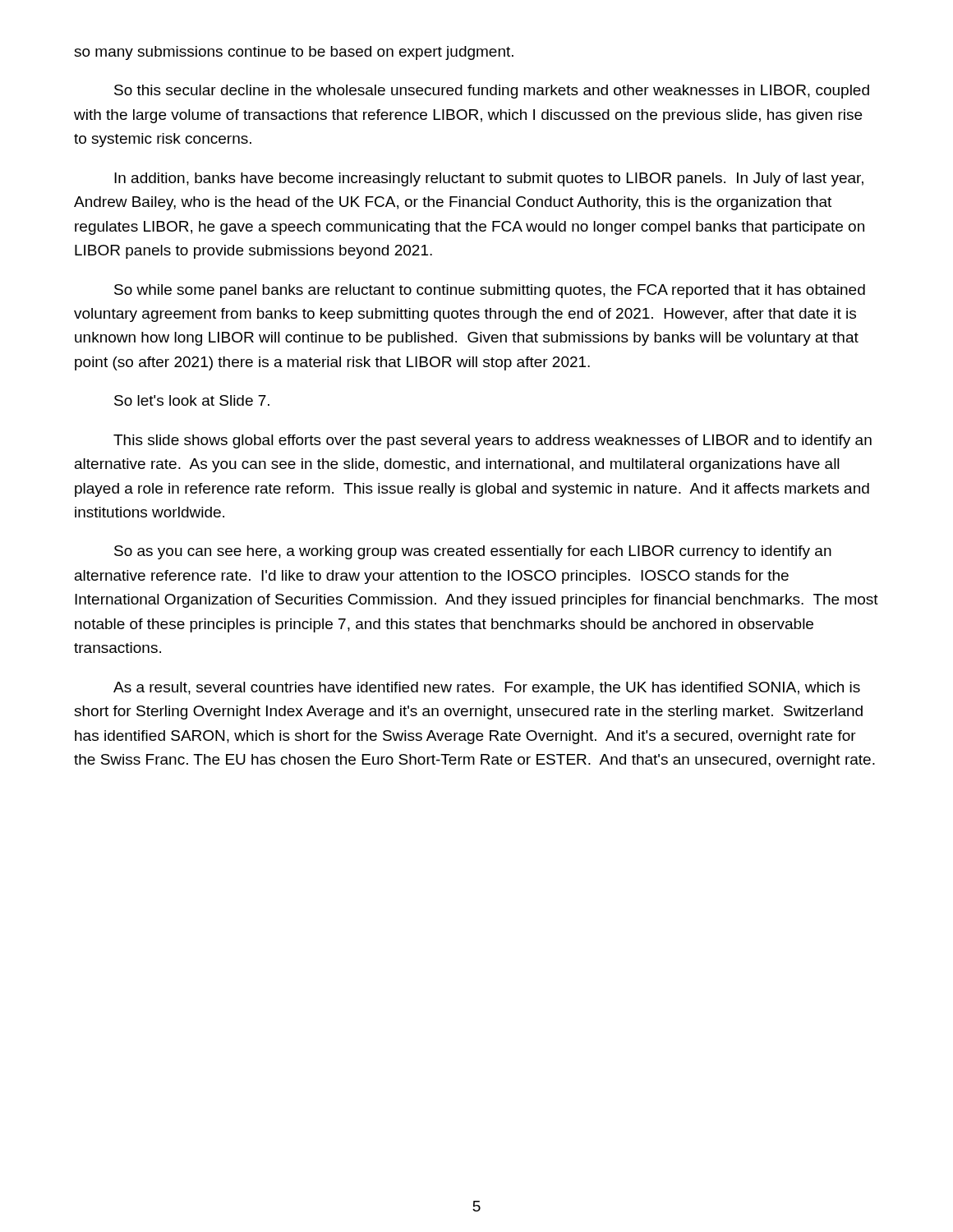Find the text block that says "In addition, banks"

[476, 214]
